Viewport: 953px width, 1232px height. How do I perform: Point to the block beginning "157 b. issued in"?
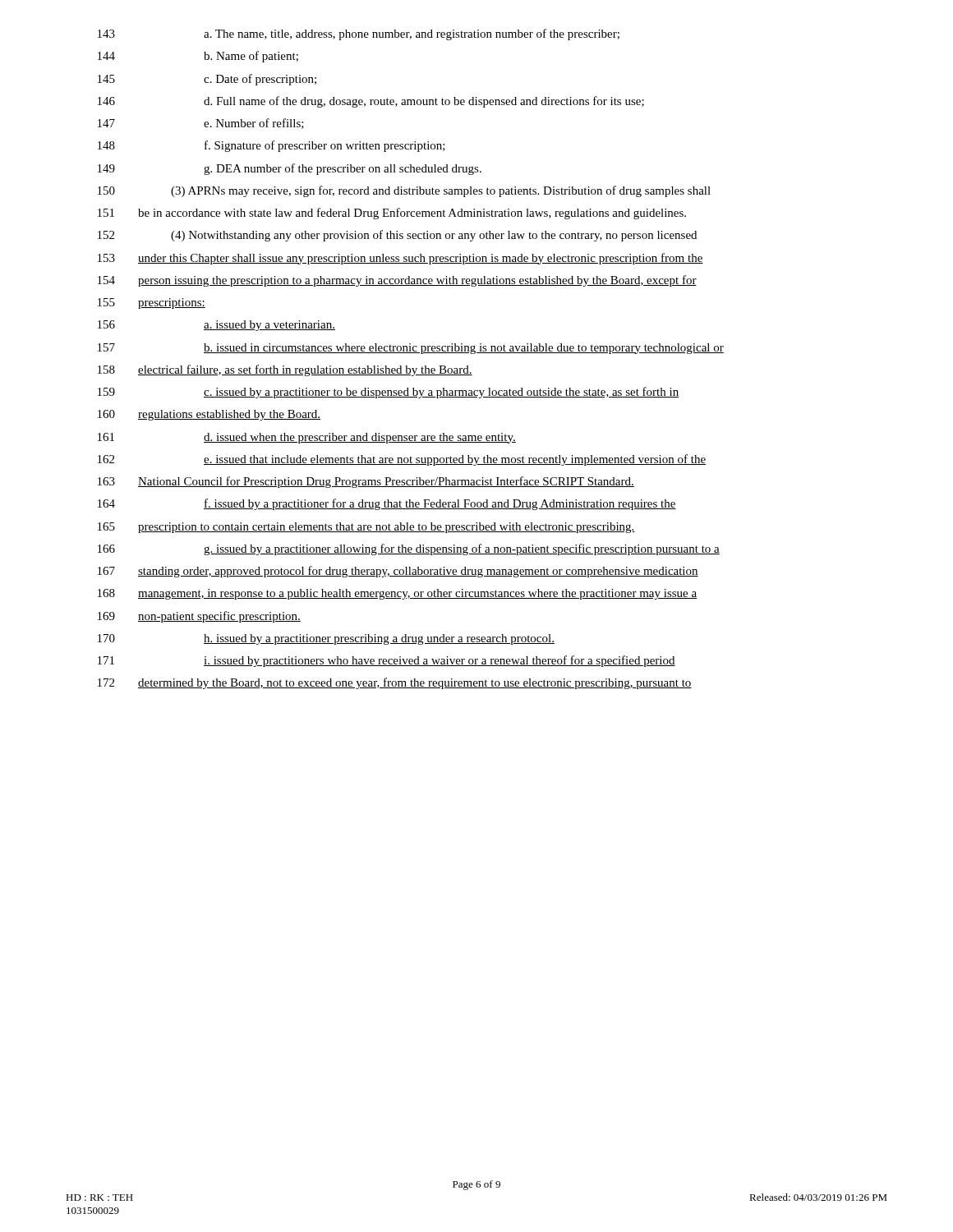pyautogui.click(x=476, y=347)
